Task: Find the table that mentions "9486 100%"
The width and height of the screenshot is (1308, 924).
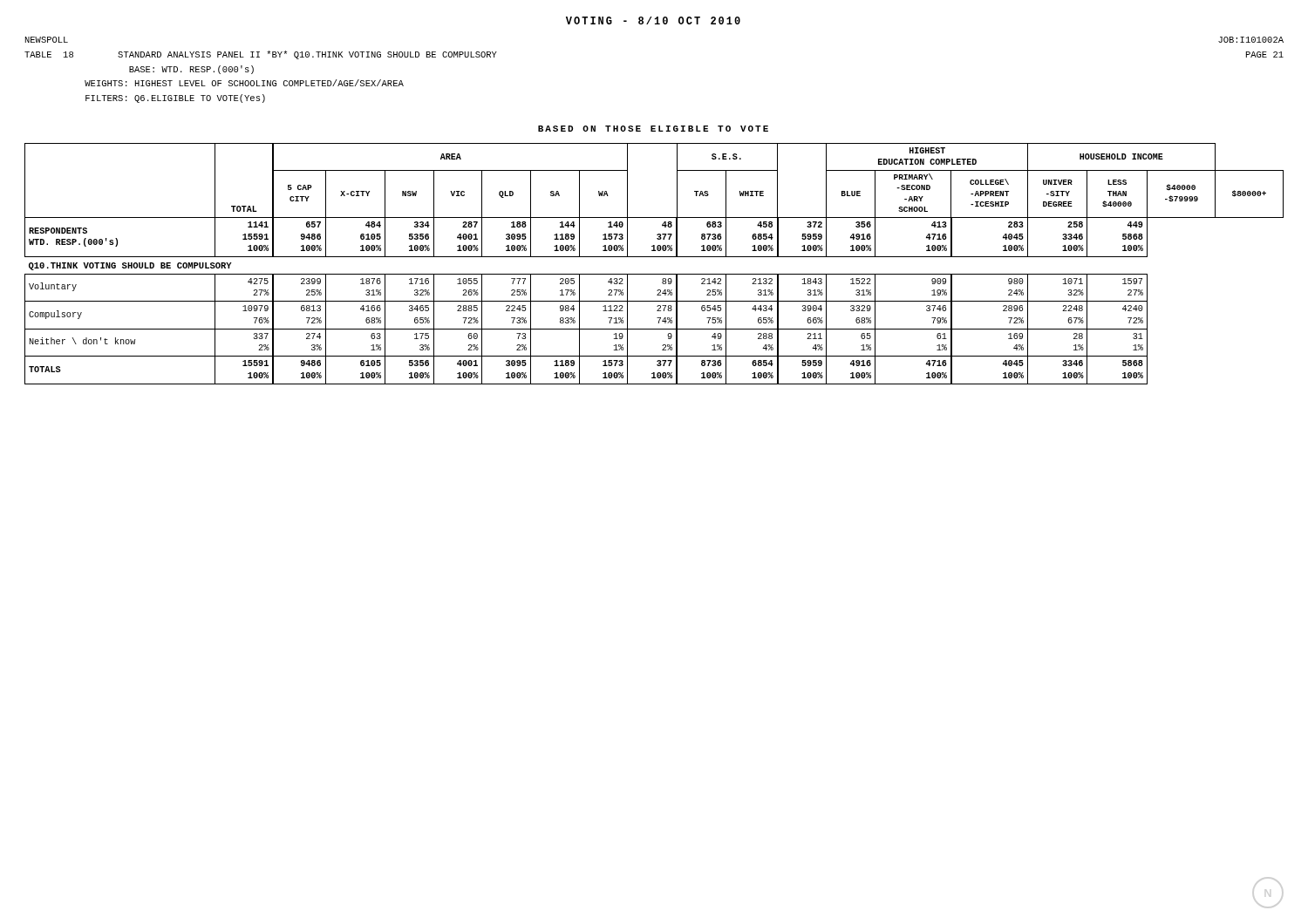Action: (x=654, y=264)
